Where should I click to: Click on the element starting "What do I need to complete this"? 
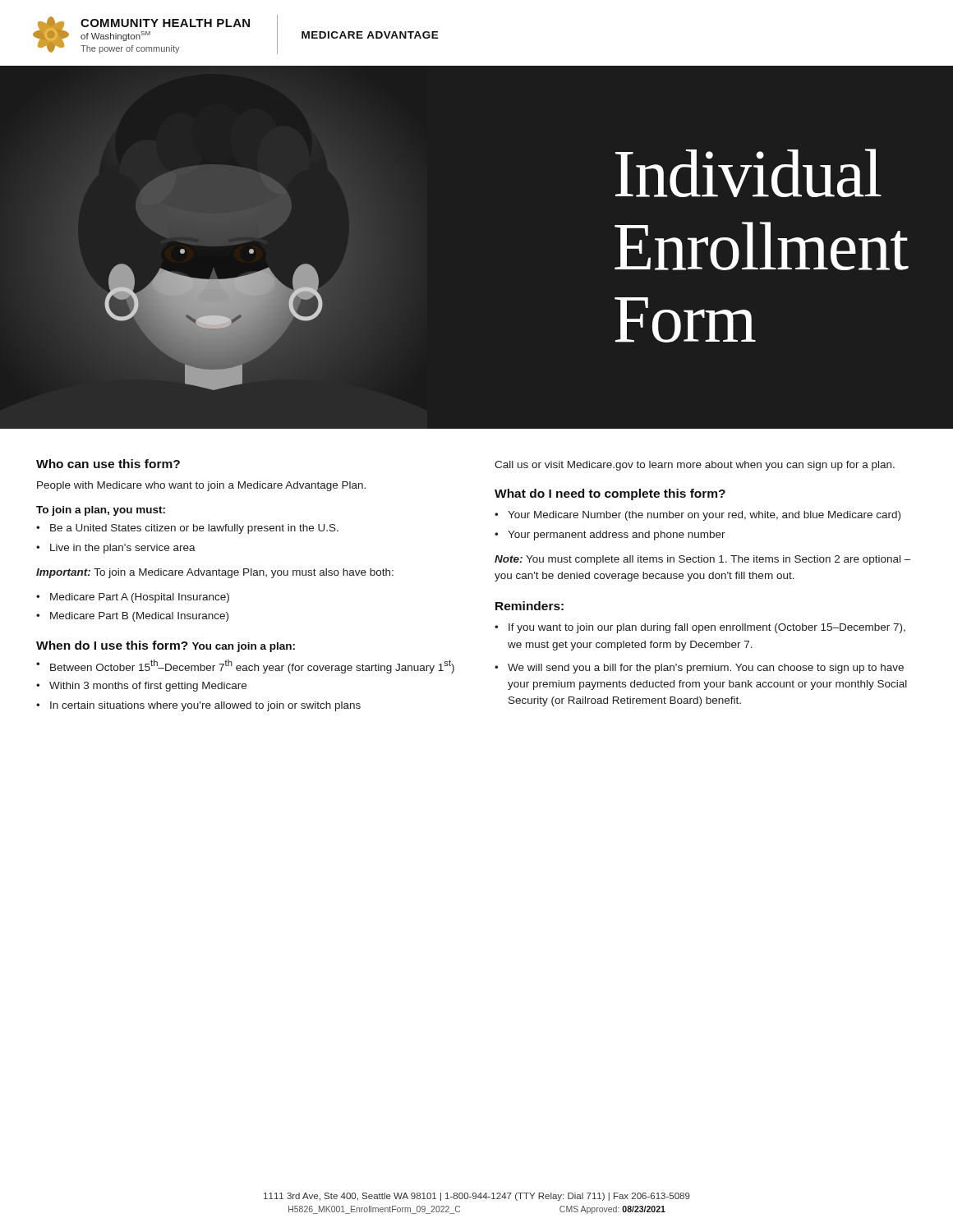coord(610,494)
